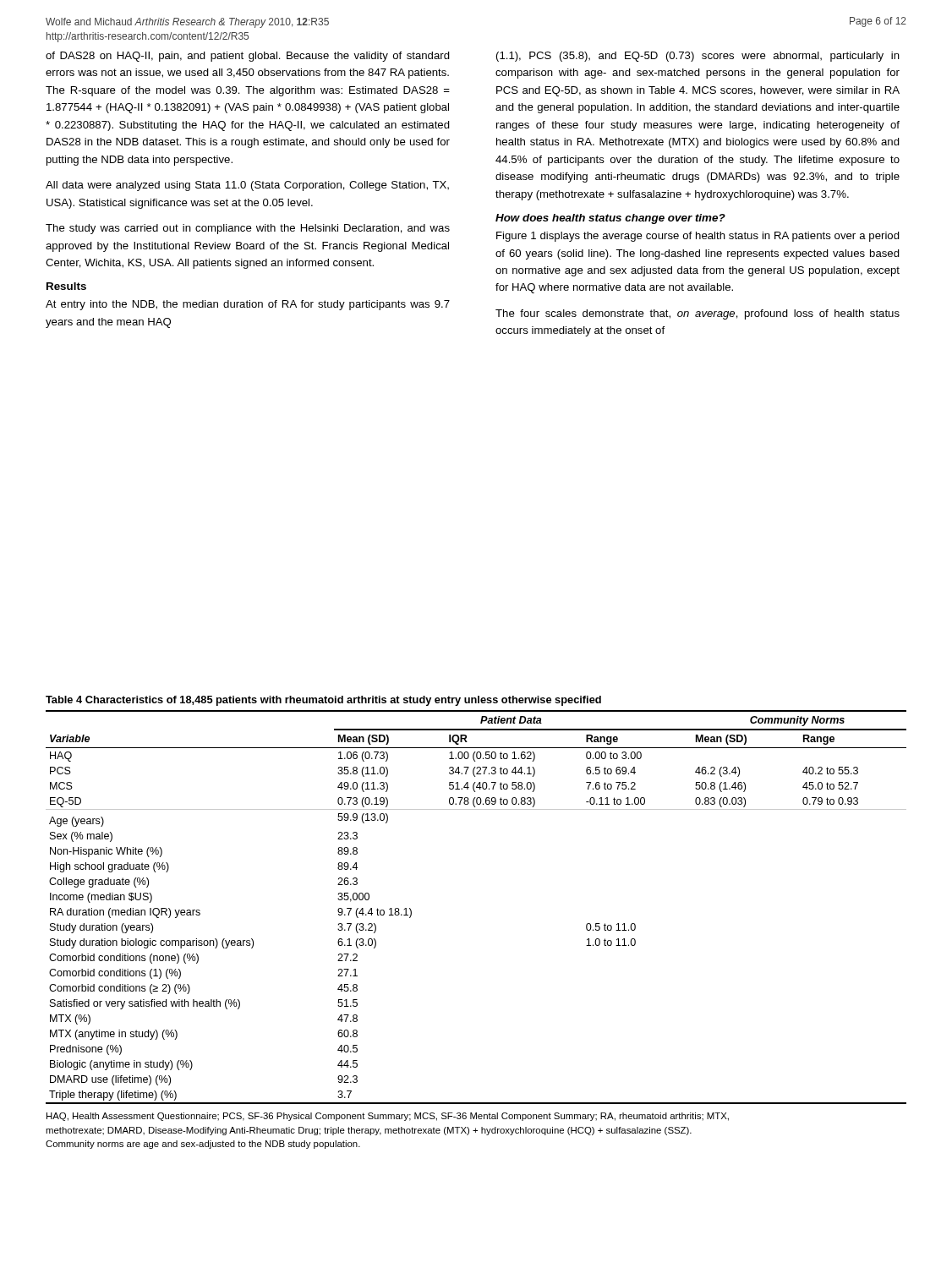Viewport: 952px width, 1268px height.
Task: Point to the block starting "Table 4 Characteristics of 18,485 patients"
Action: tap(324, 700)
